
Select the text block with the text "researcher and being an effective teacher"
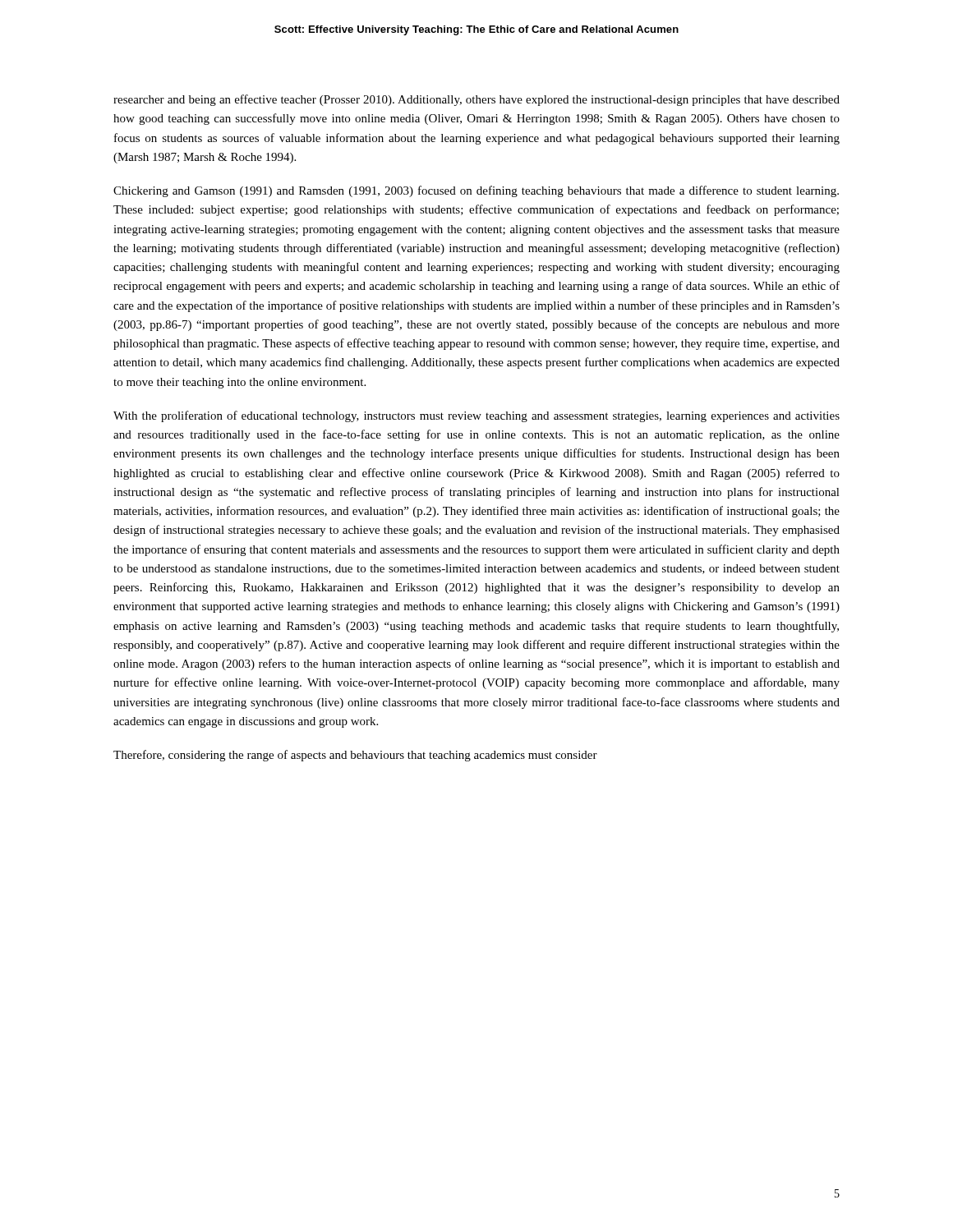click(476, 128)
